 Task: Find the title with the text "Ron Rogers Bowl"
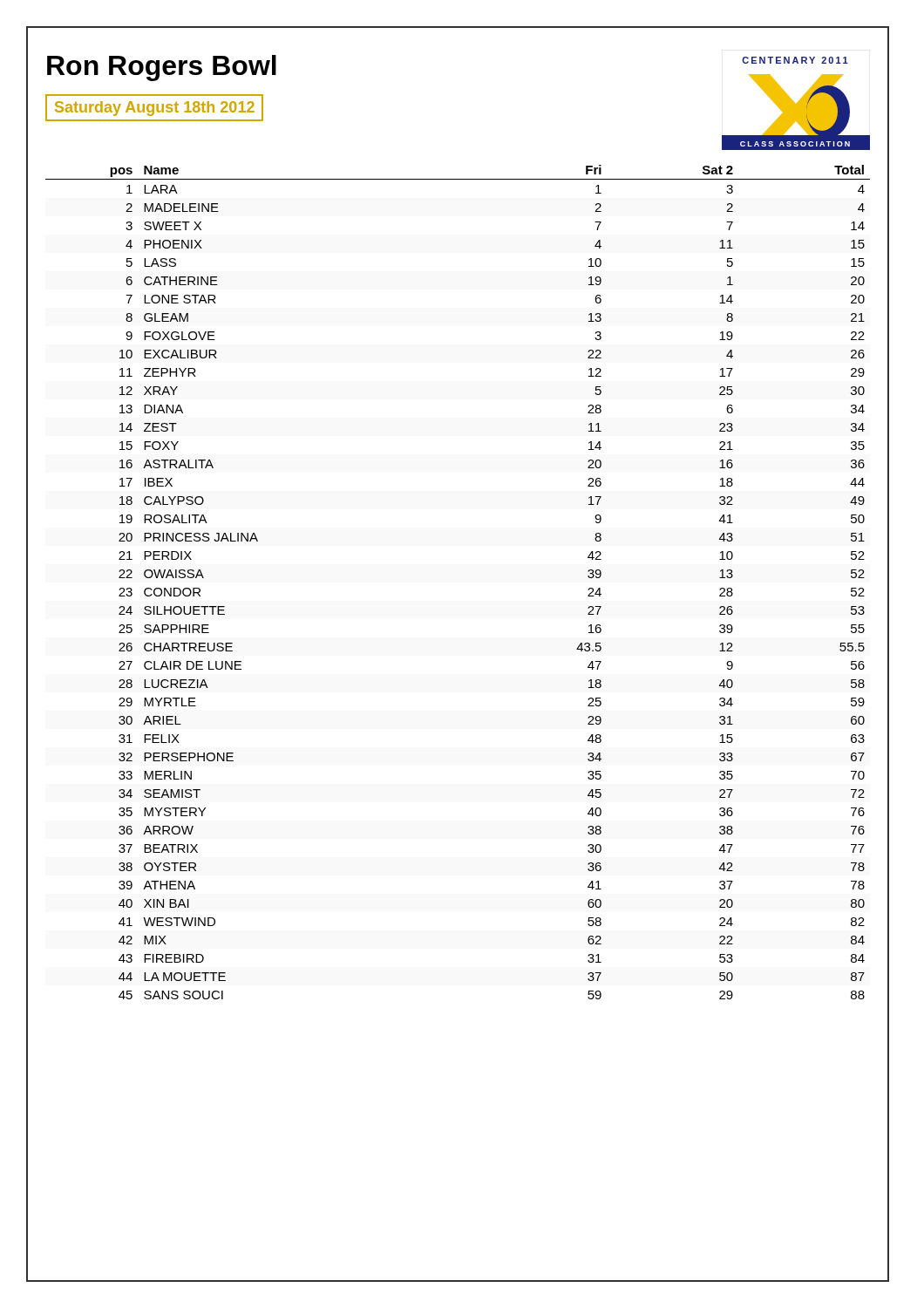pyautogui.click(x=162, y=65)
